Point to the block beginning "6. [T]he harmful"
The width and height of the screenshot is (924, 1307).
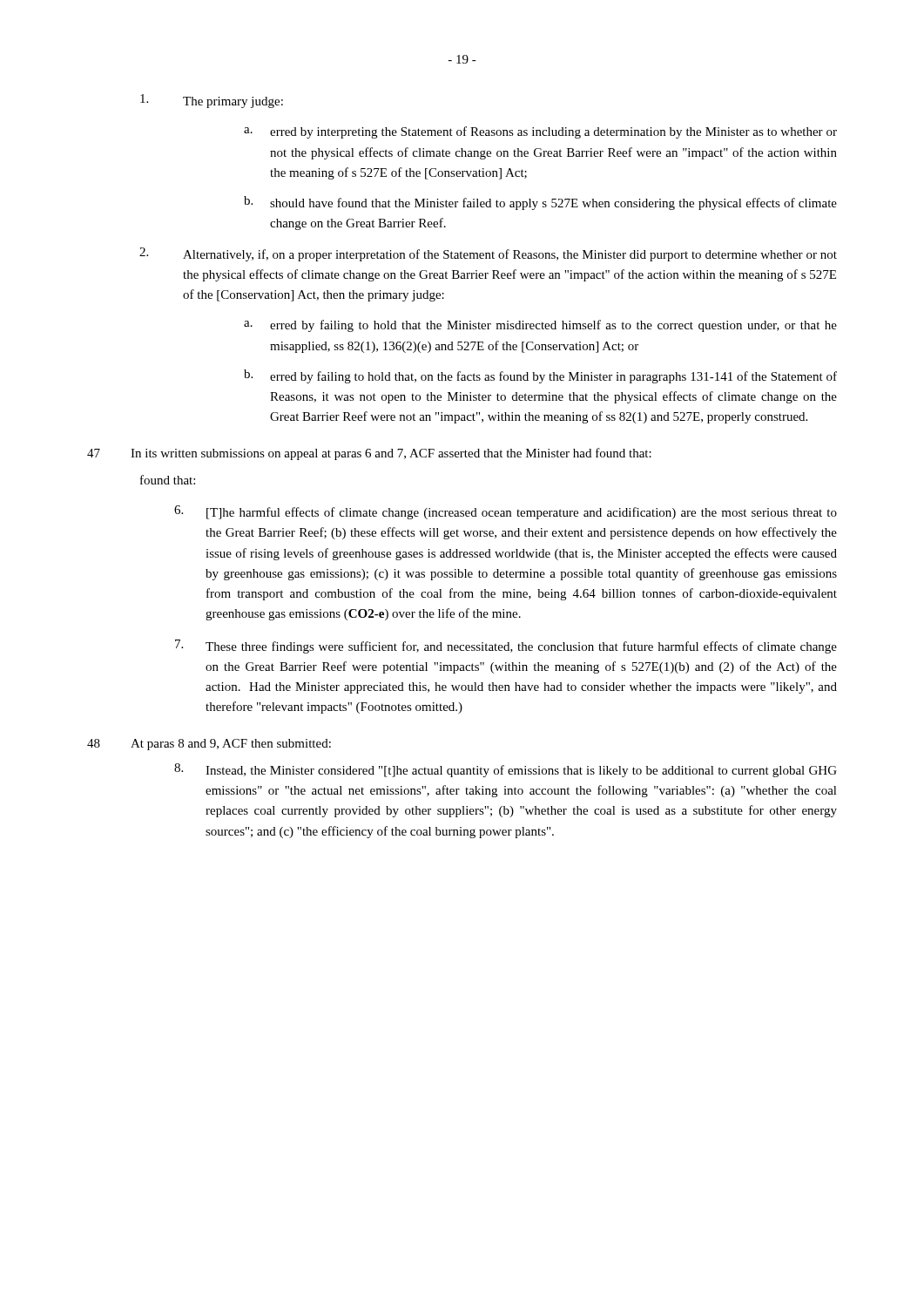pyautogui.click(x=506, y=564)
